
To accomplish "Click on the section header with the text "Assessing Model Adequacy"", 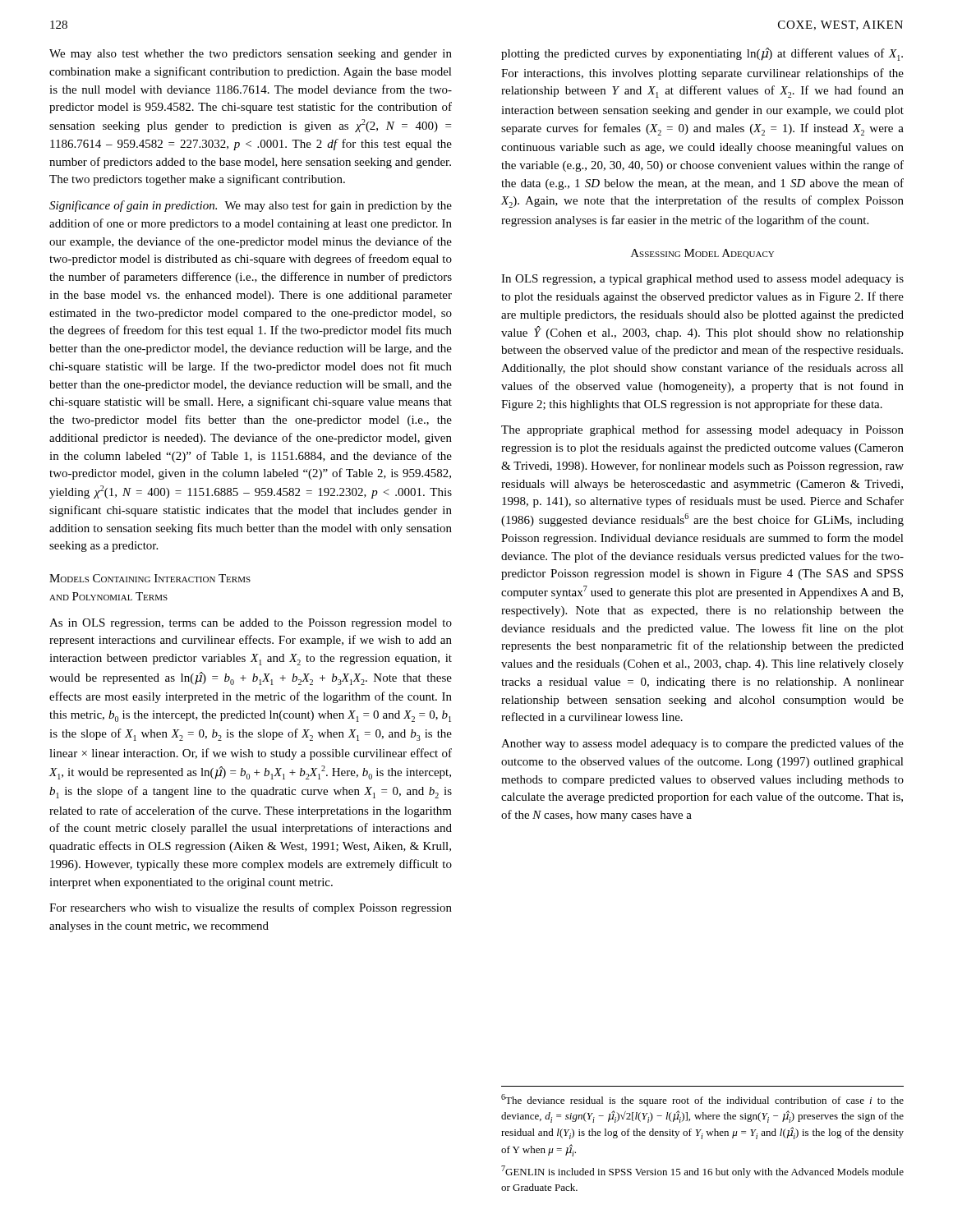I will point(702,253).
